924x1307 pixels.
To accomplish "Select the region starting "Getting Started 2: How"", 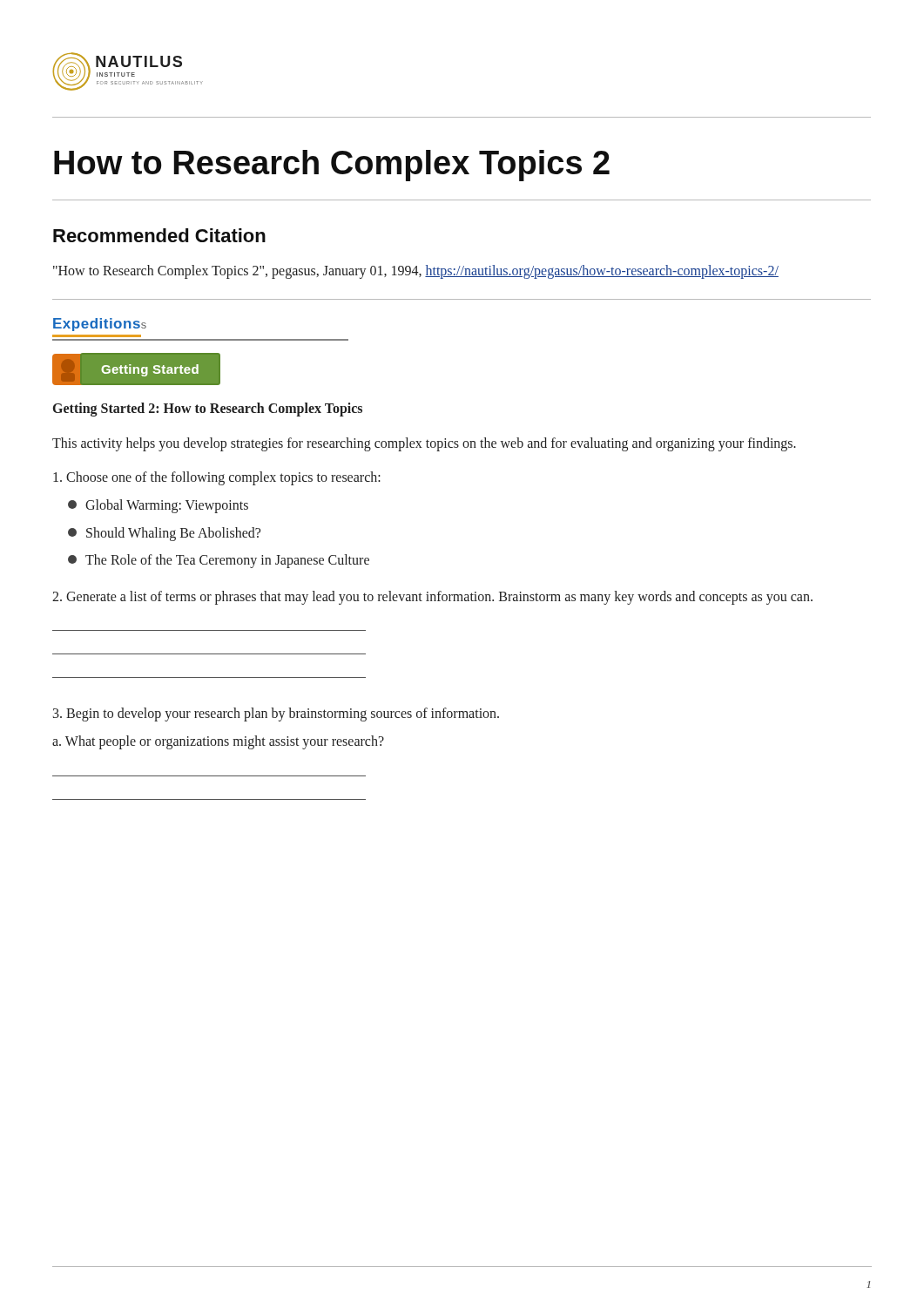I will pos(208,408).
